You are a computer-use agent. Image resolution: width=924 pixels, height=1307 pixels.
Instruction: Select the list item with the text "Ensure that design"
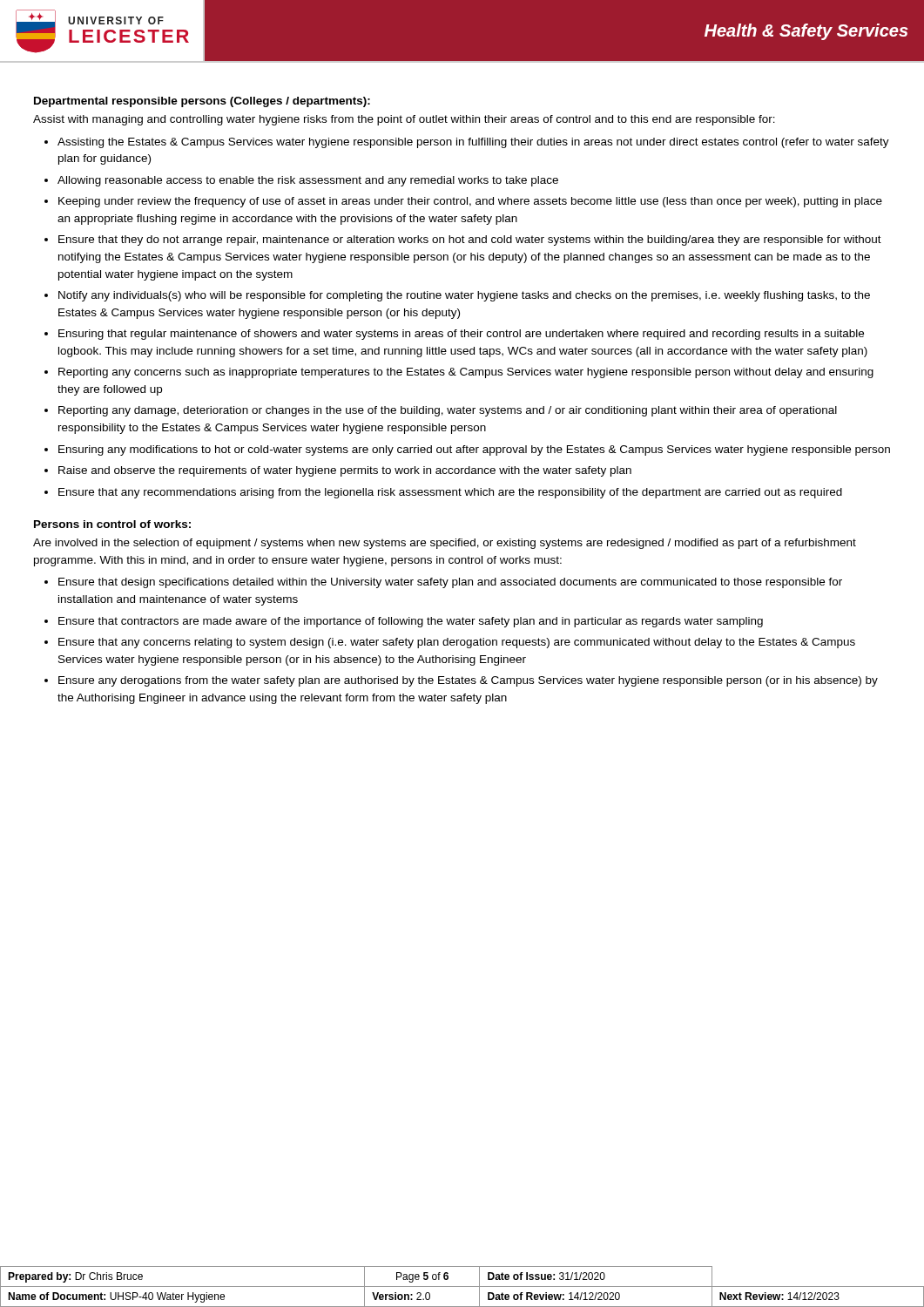point(450,590)
